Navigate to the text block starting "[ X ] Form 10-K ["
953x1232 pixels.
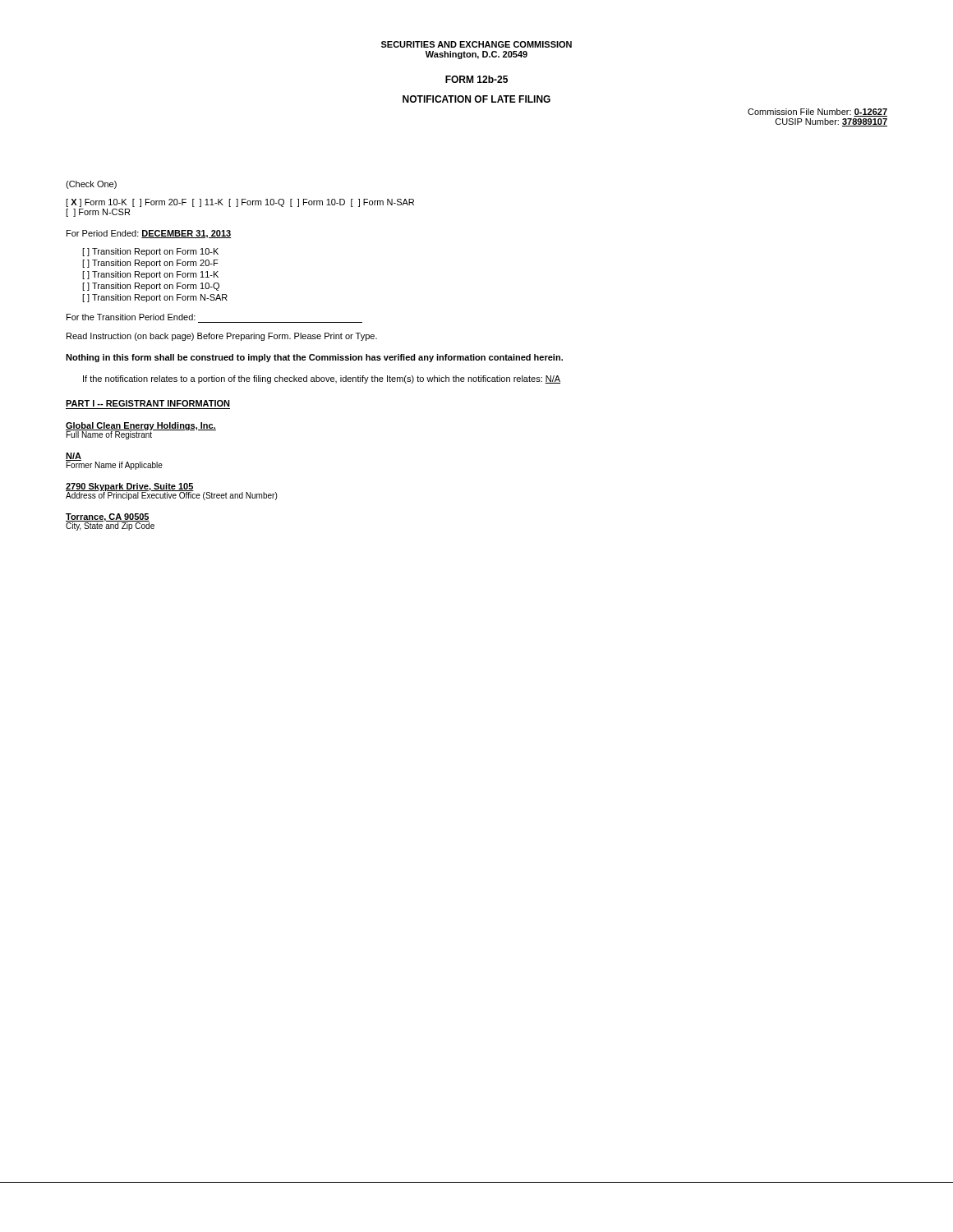click(x=240, y=207)
